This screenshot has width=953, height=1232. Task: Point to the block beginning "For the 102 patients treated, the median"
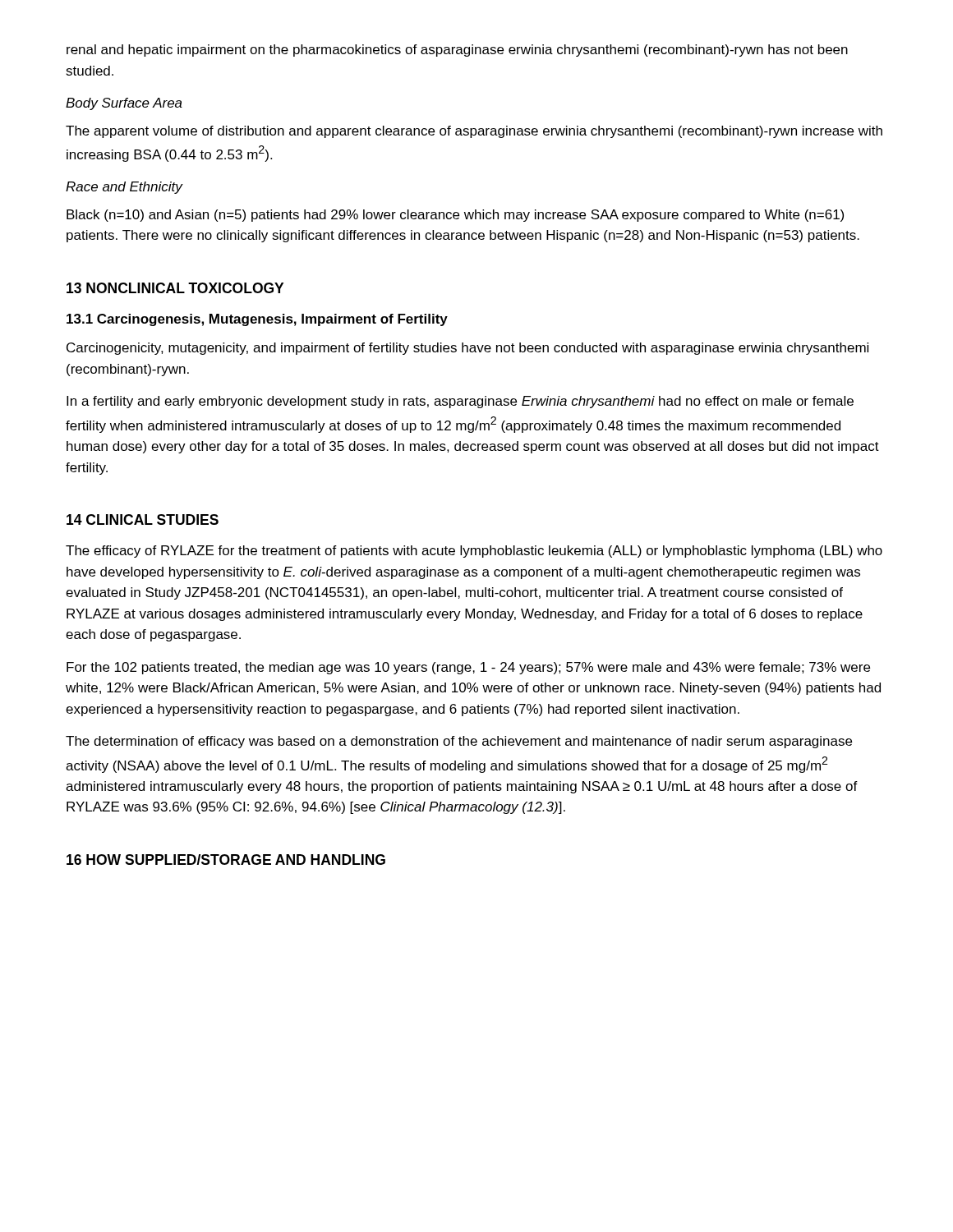pos(476,688)
